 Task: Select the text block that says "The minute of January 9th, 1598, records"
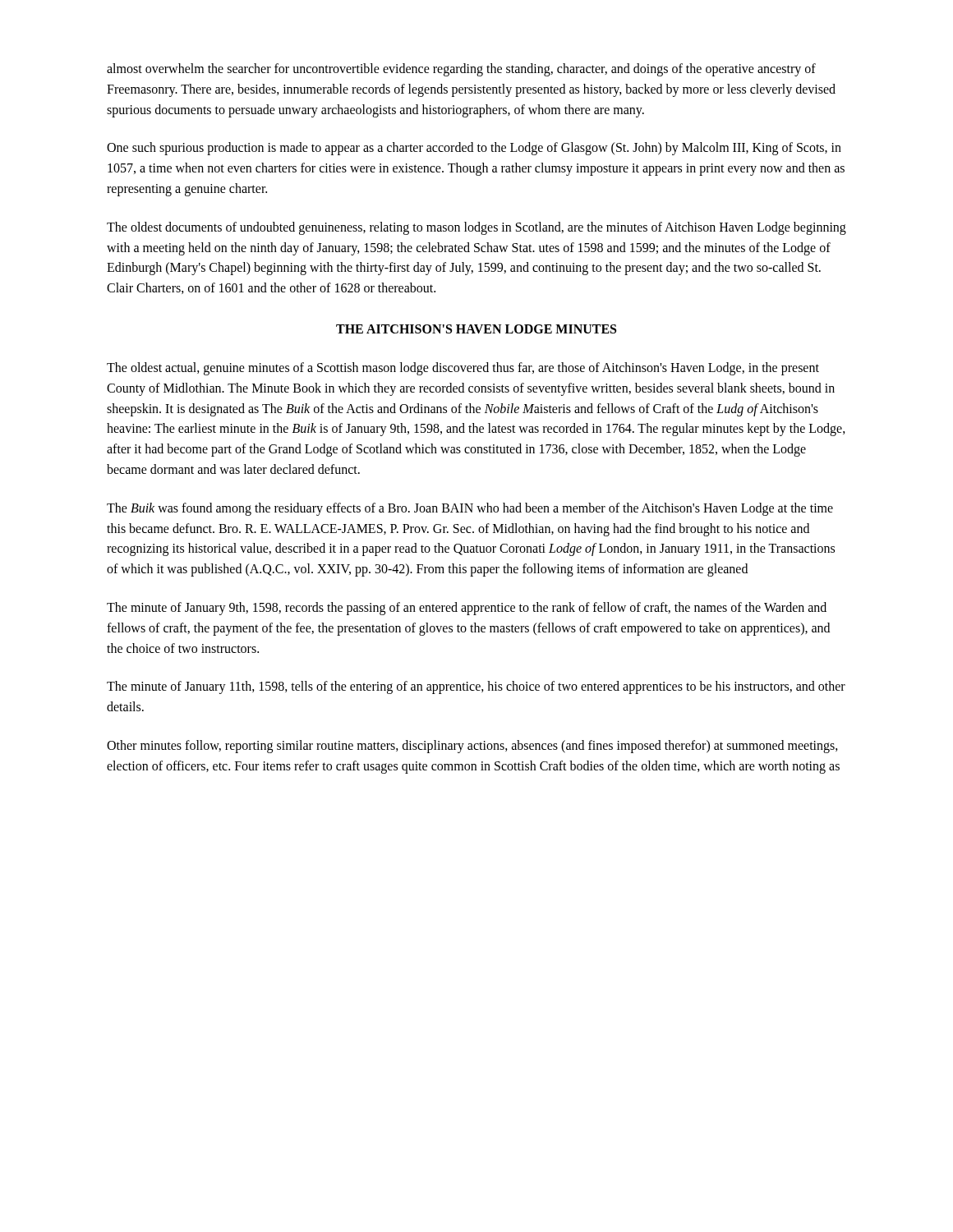click(469, 628)
